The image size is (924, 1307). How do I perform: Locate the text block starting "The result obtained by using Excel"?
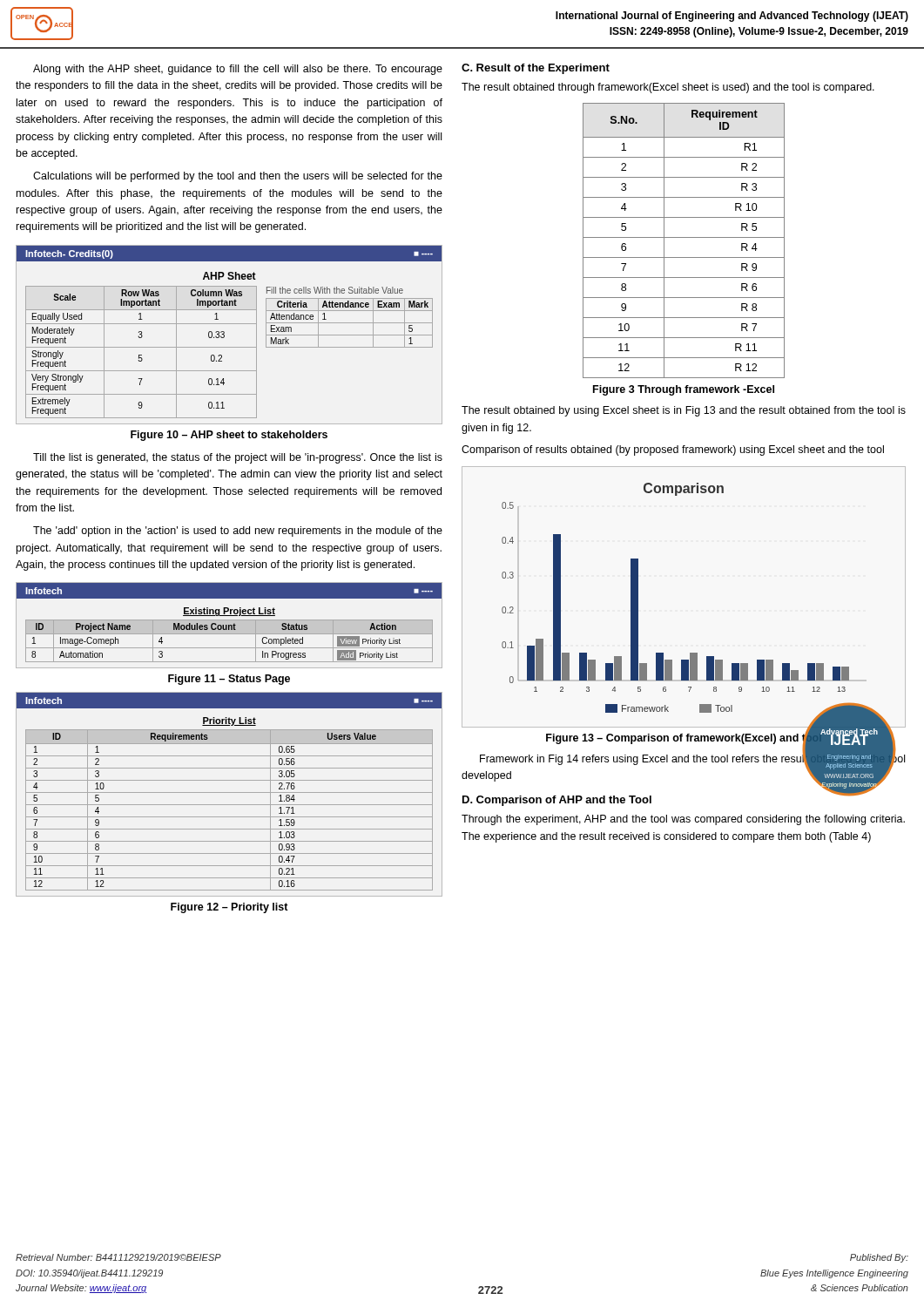pos(684,419)
